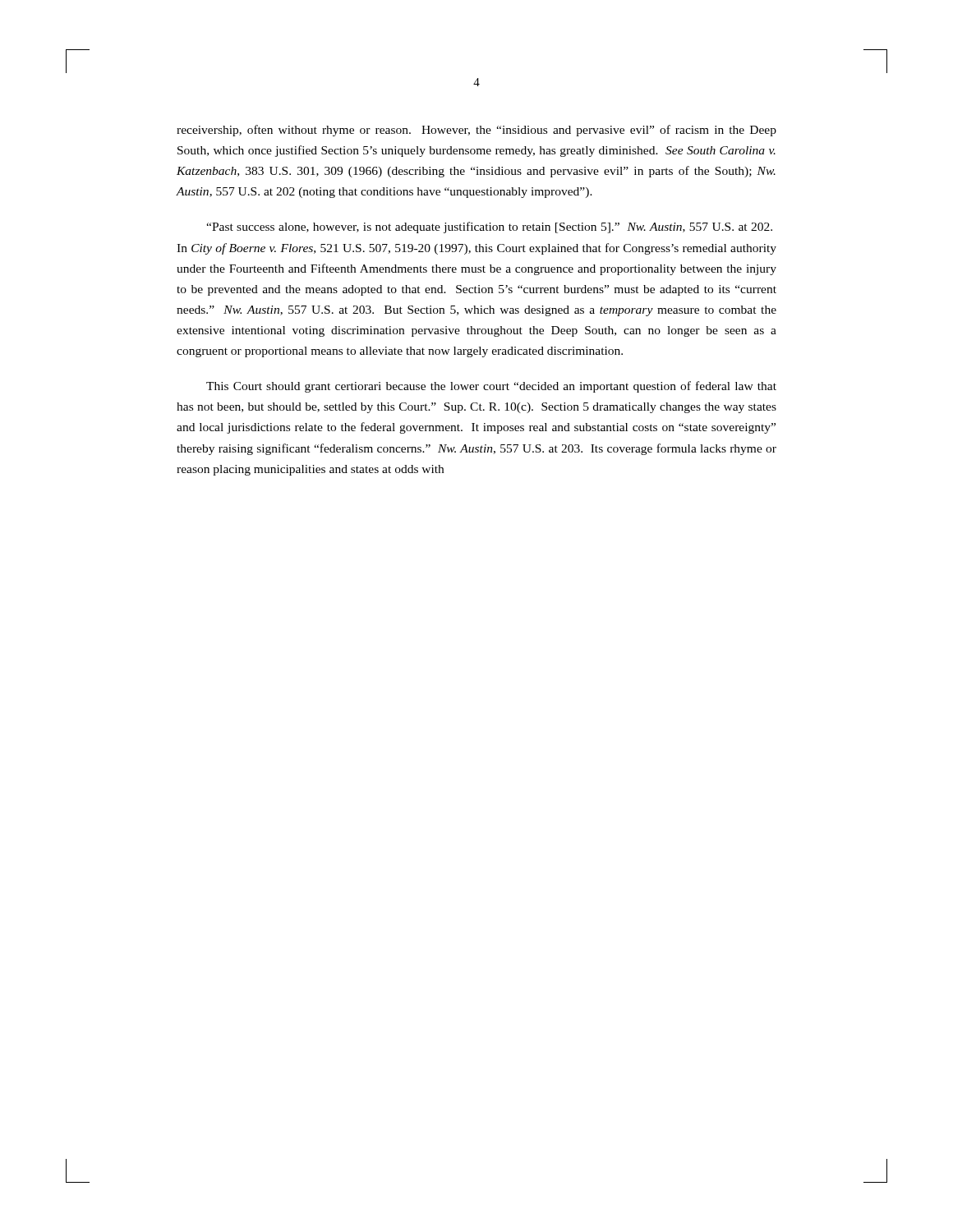Click the passage that begins "receivership, often without rhyme or reason. However,"

476,160
